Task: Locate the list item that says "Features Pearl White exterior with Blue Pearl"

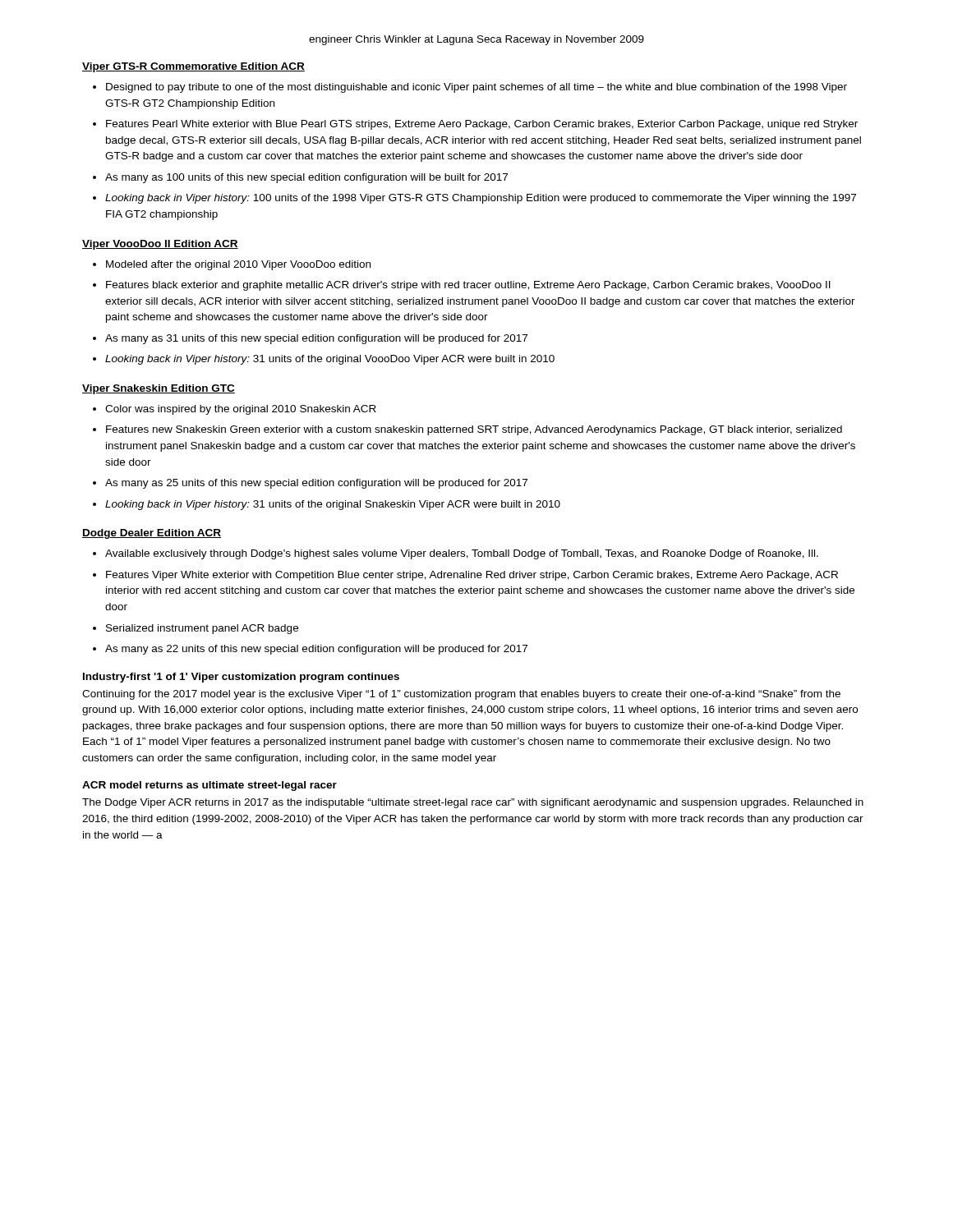Action: click(x=483, y=140)
